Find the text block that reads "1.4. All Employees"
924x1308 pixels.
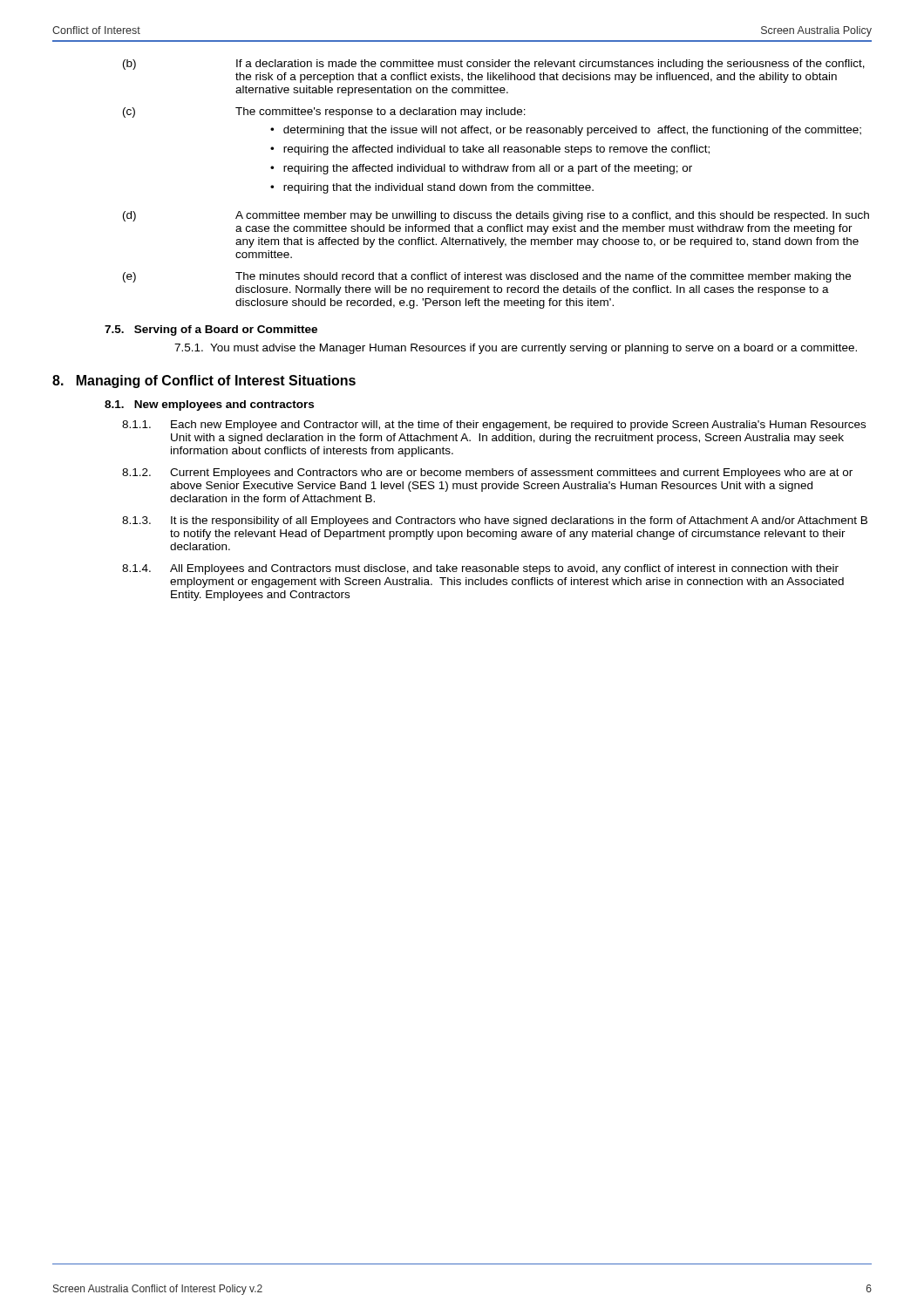click(497, 581)
